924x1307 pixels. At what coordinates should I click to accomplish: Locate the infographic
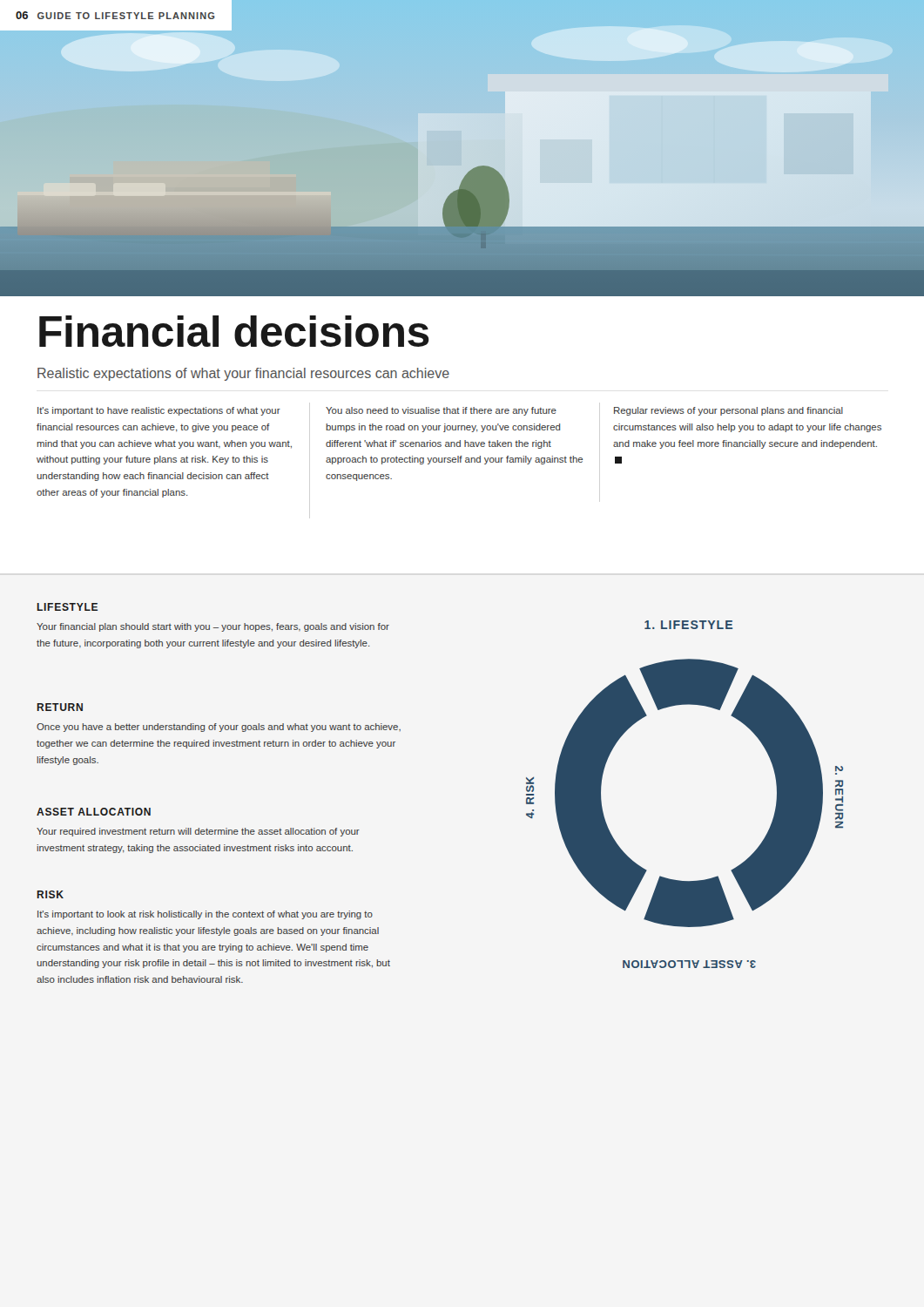point(689,784)
